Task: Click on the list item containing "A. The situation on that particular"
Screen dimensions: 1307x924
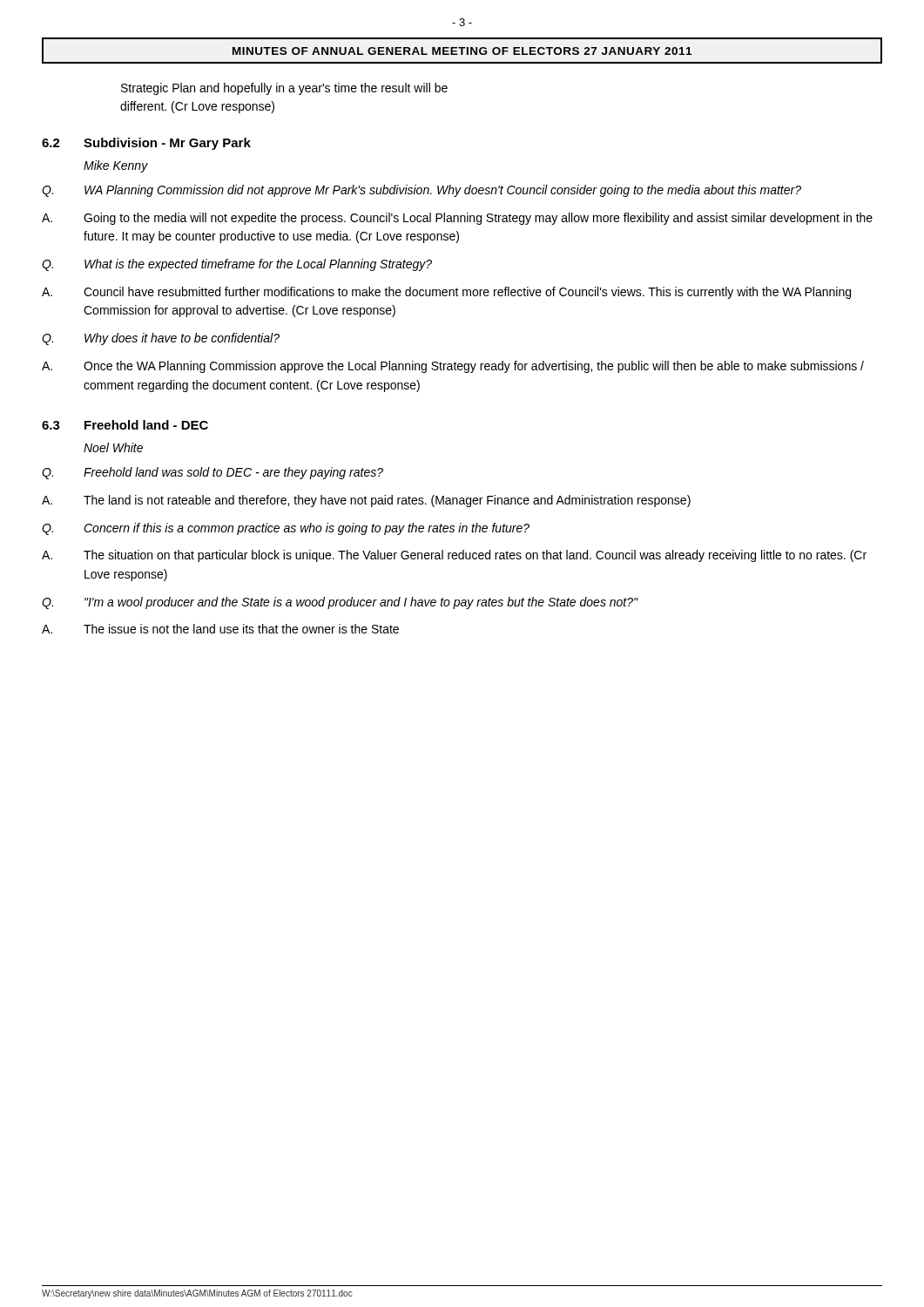Action: click(x=462, y=565)
